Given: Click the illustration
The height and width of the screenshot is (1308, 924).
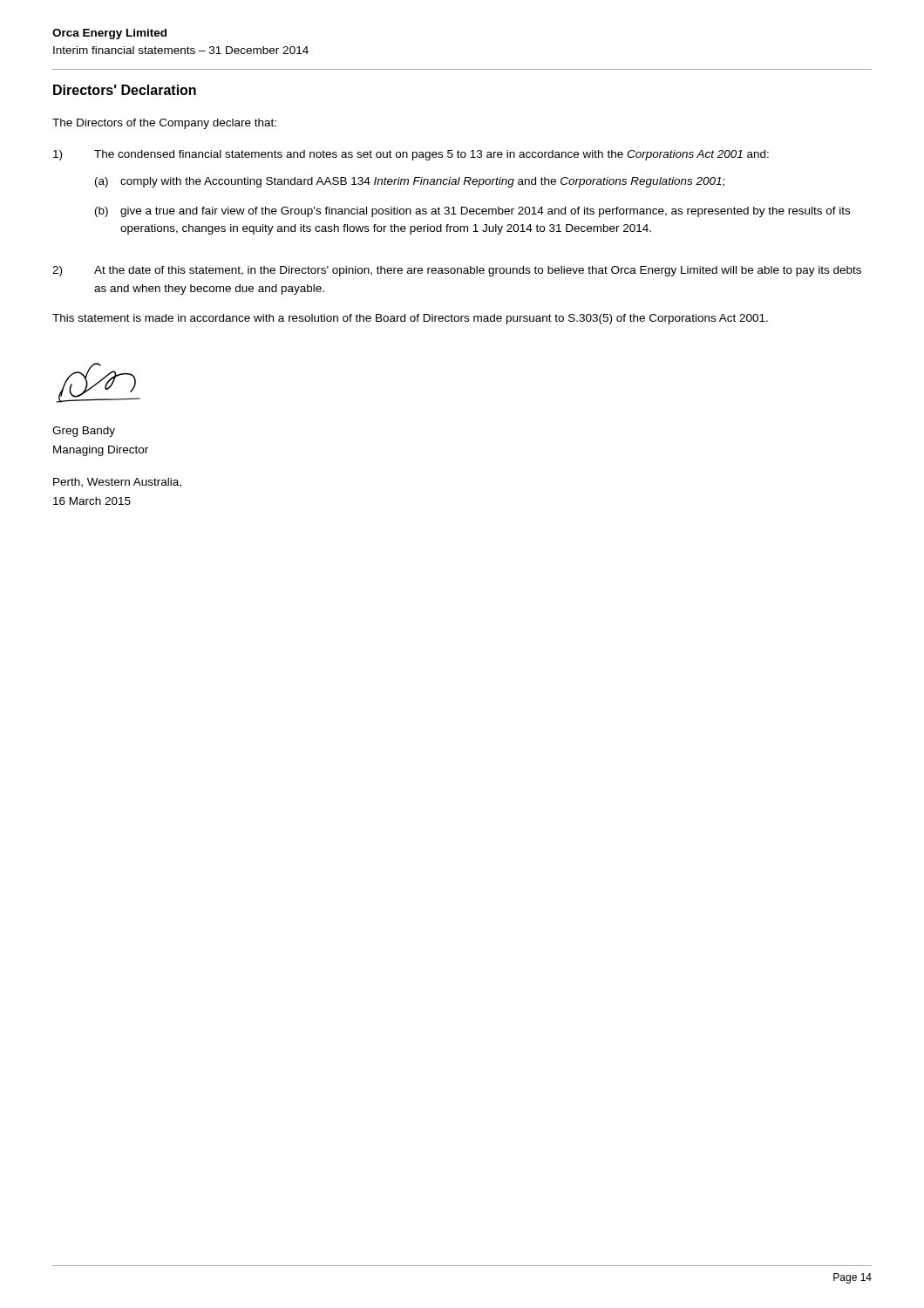Looking at the screenshot, I should click(462, 382).
